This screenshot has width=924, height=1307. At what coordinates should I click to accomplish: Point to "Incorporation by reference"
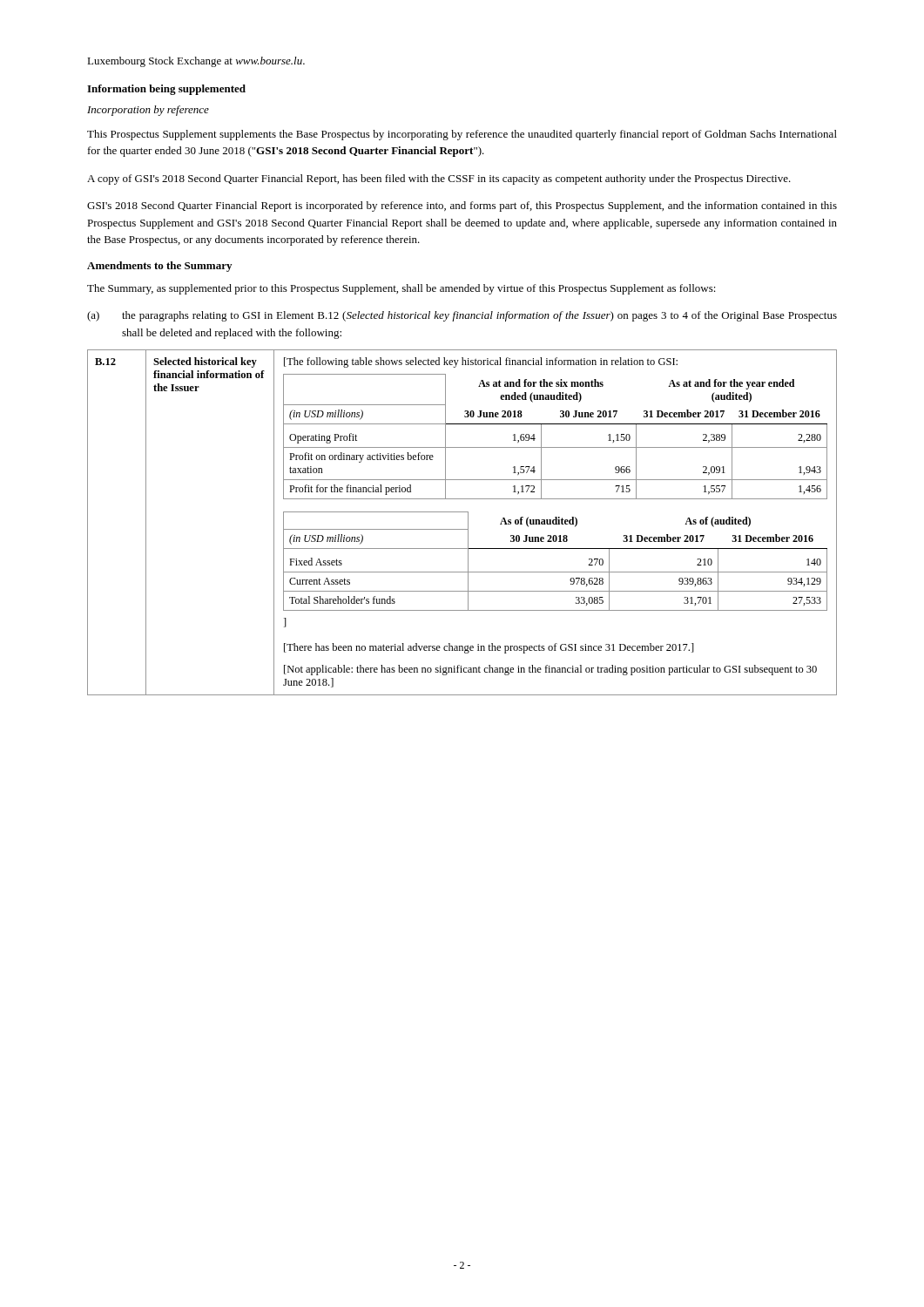(148, 109)
